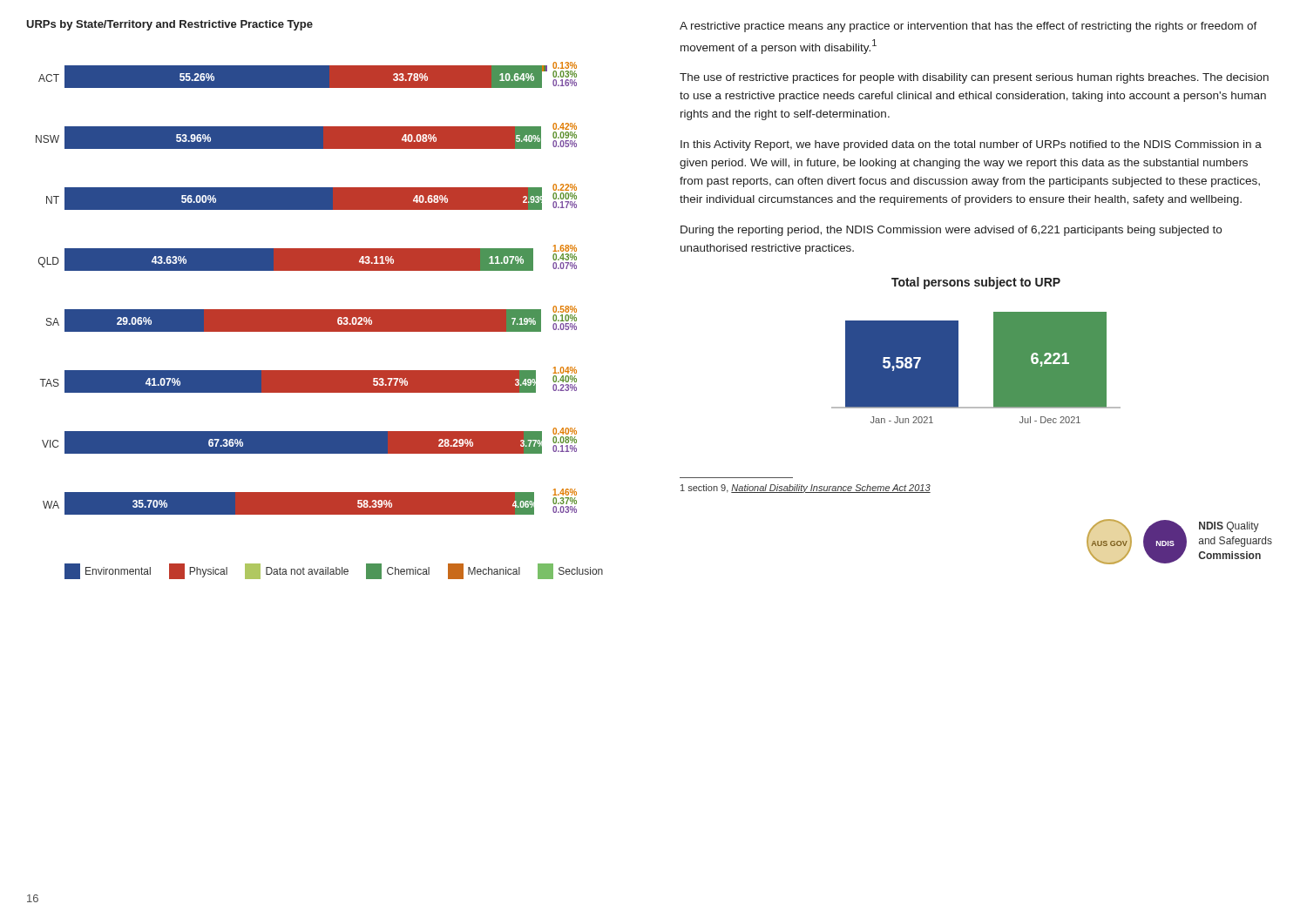Find the text block that says "A restrictive practice means"

(968, 36)
